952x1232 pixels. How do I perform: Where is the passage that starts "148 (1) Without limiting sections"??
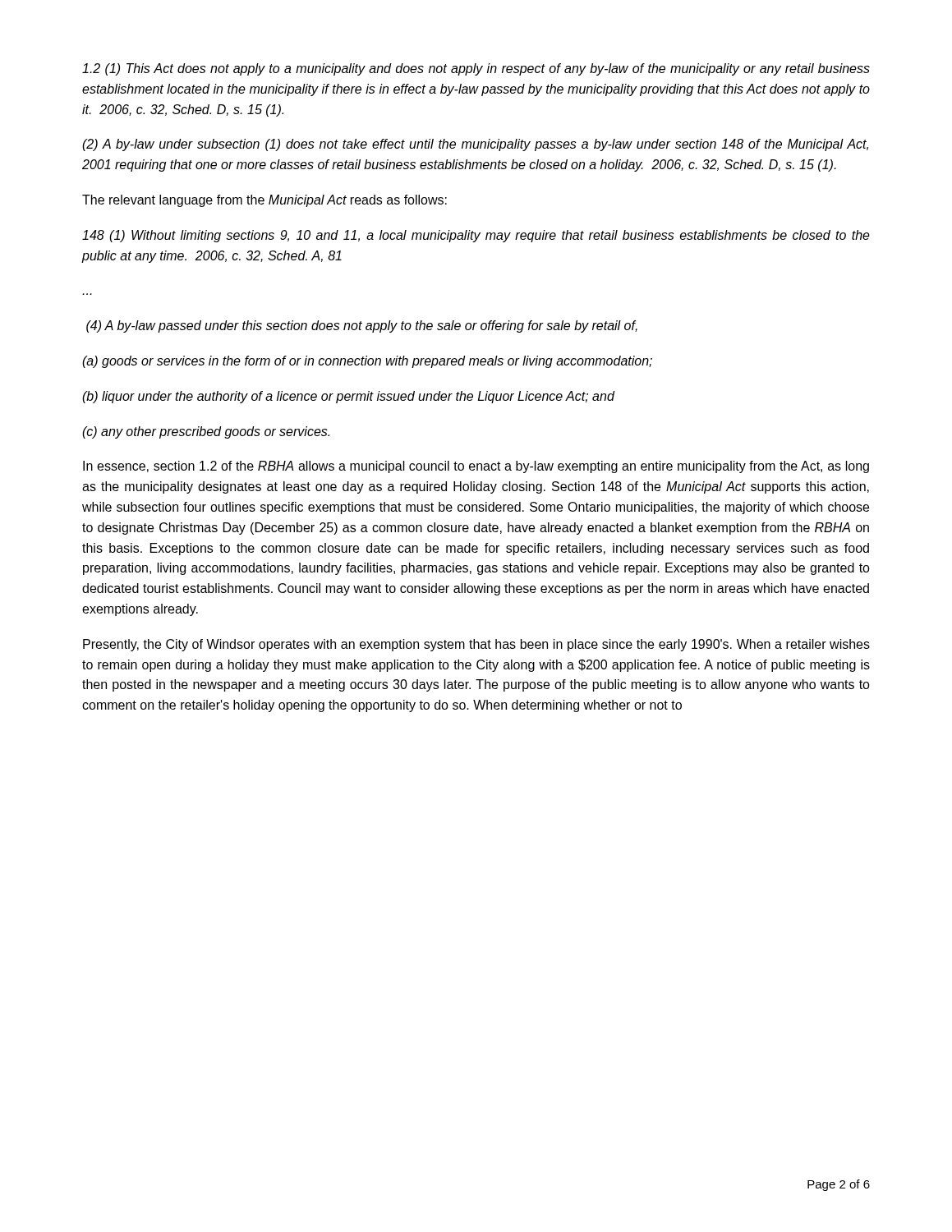tap(476, 246)
